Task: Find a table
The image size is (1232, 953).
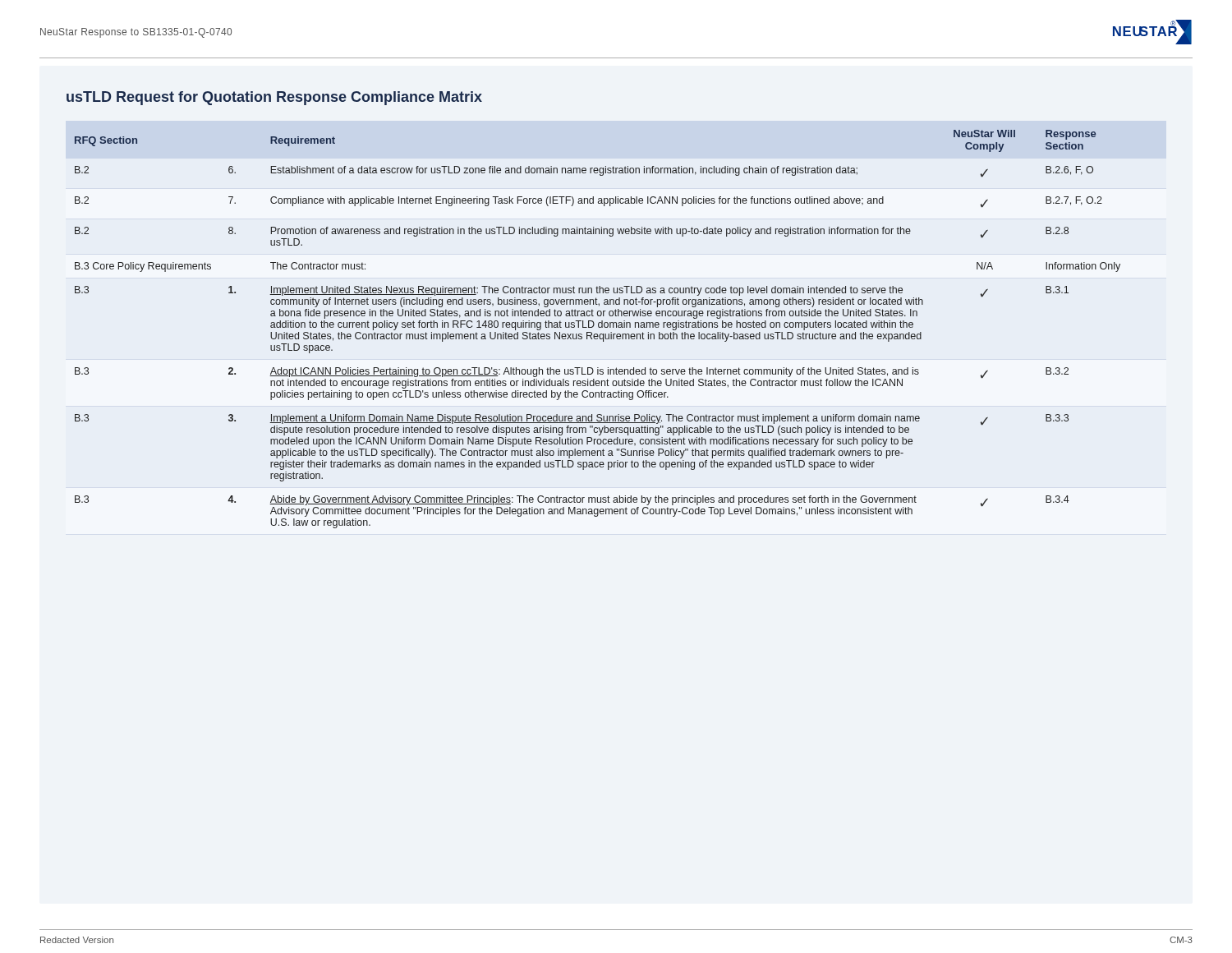Action: (x=616, y=328)
